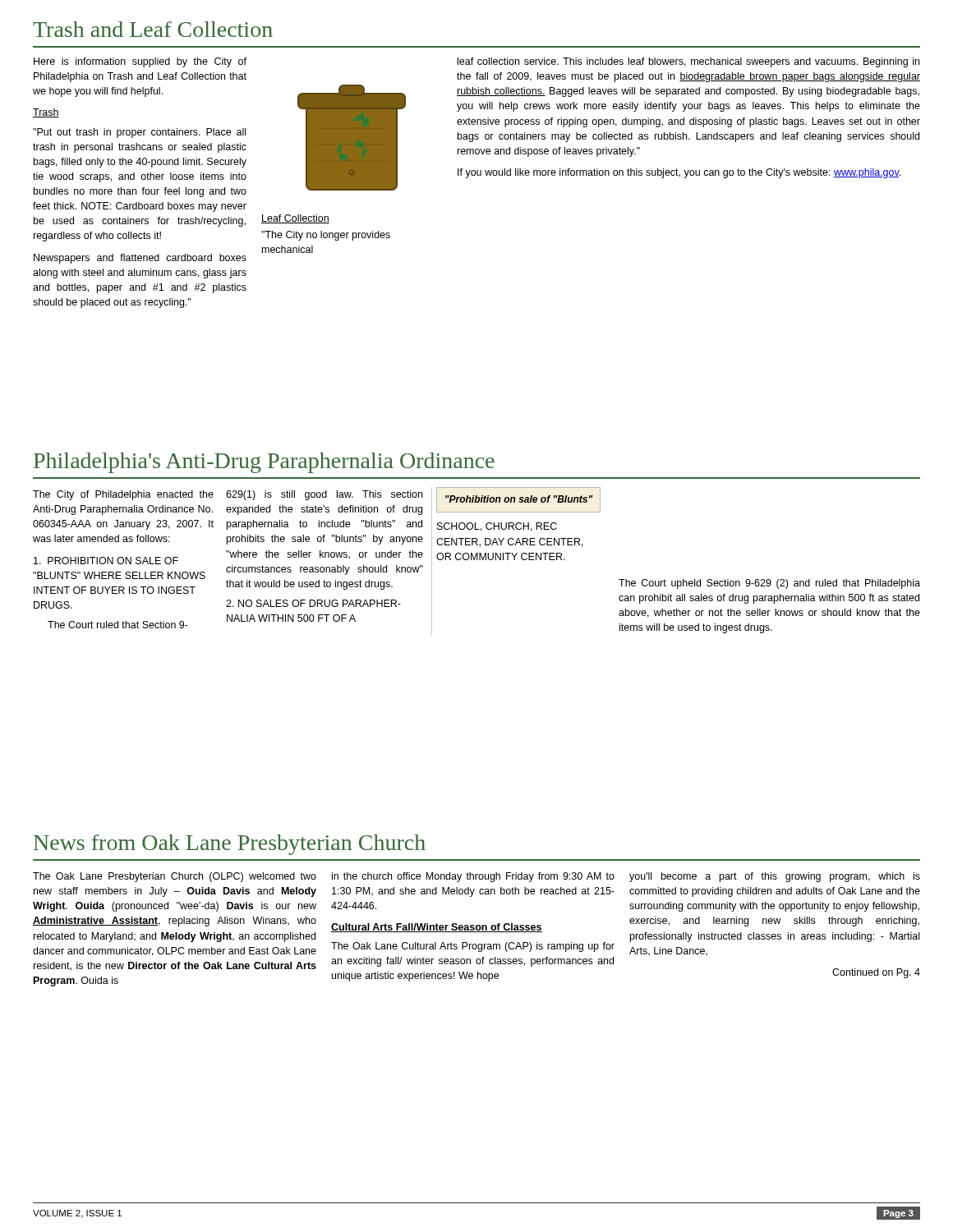Point to the element starting "Here is information supplied by"
Image resolution: width=953 pixels, height=1232 pixels.
click(x=140, y=76)
